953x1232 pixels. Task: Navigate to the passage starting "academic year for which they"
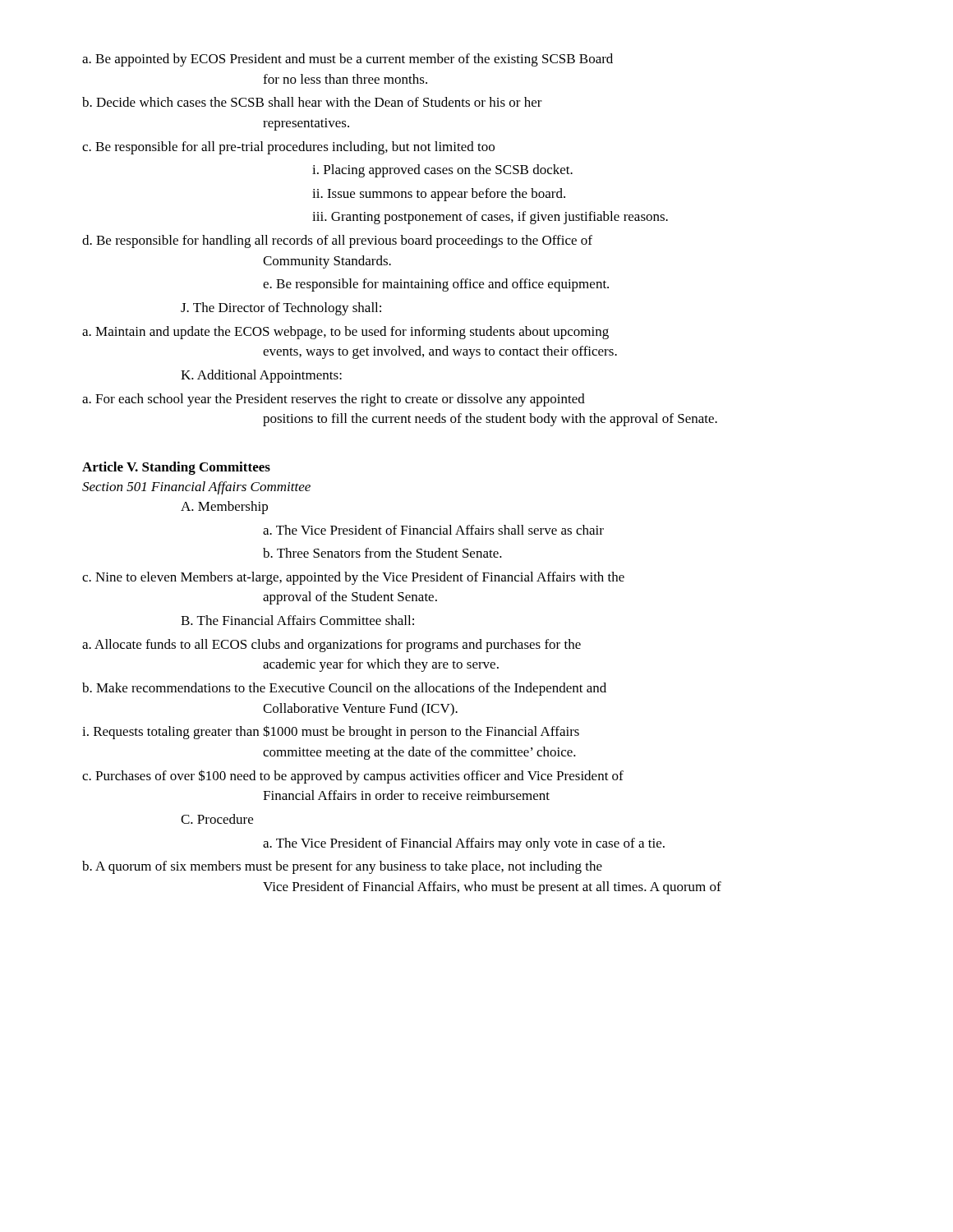point(381,664)
